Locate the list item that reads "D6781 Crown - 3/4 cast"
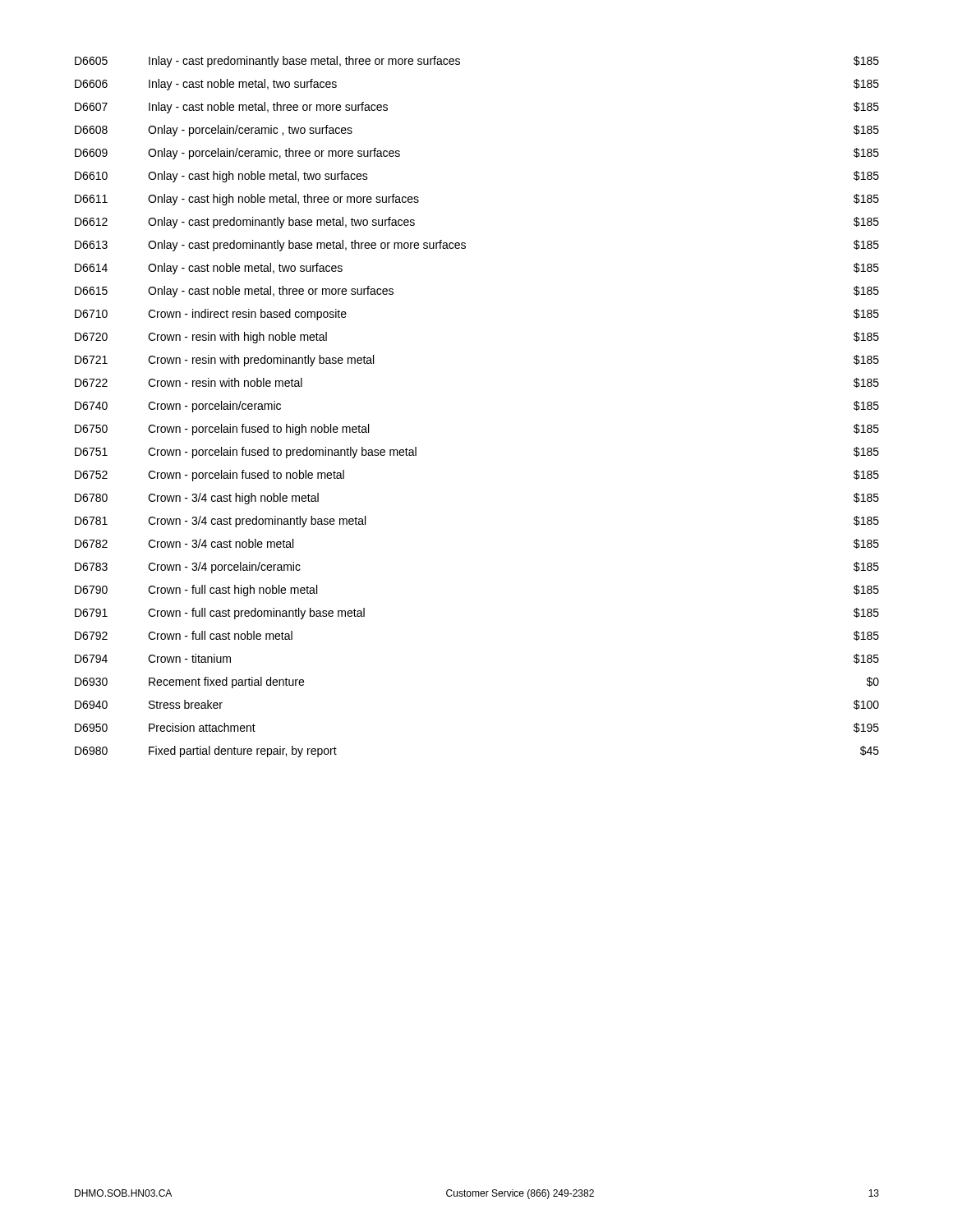Screen dimensions: 1232x953 [x=92, y=521]
